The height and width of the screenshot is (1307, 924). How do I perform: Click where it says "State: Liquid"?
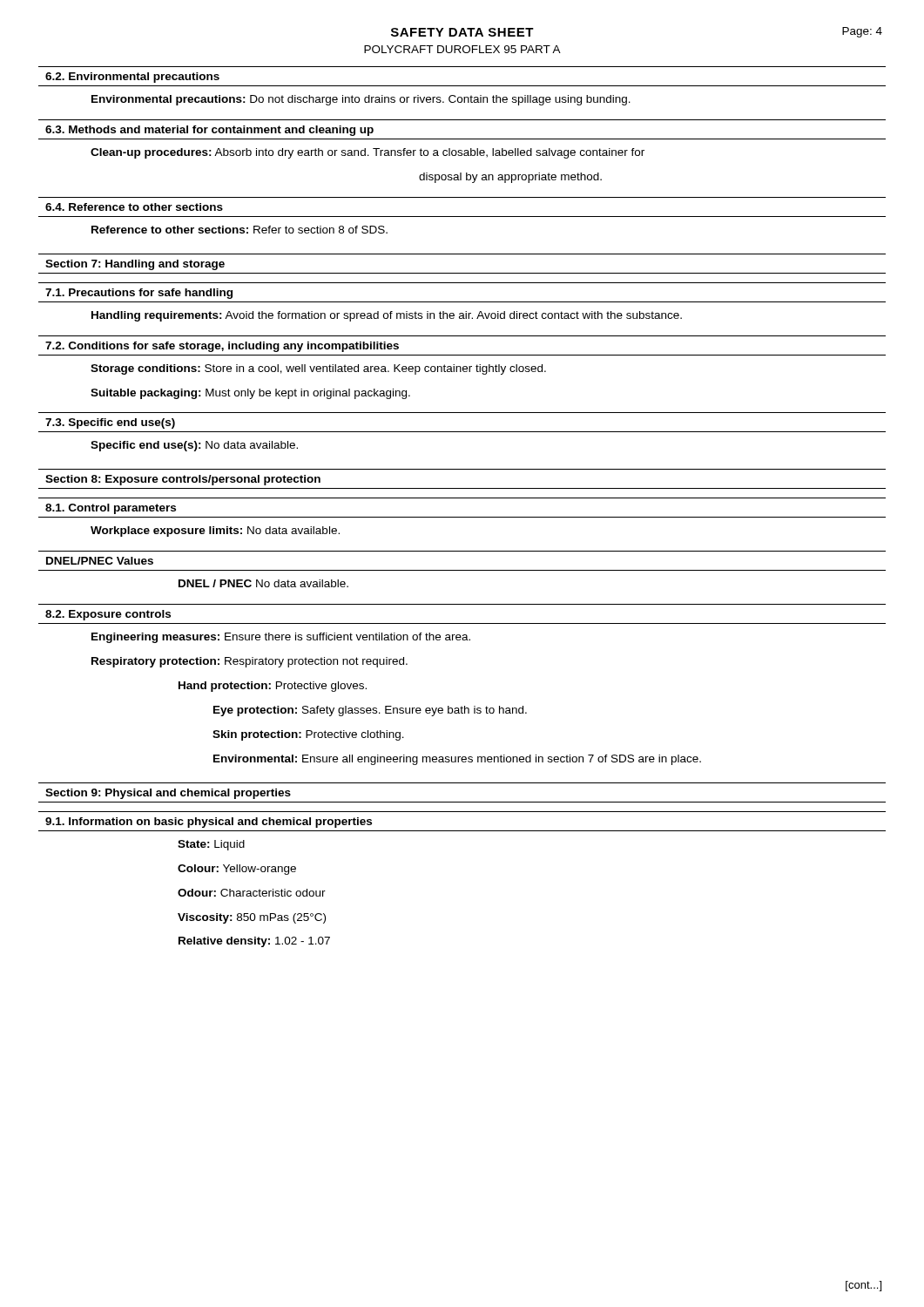[211, 844]
